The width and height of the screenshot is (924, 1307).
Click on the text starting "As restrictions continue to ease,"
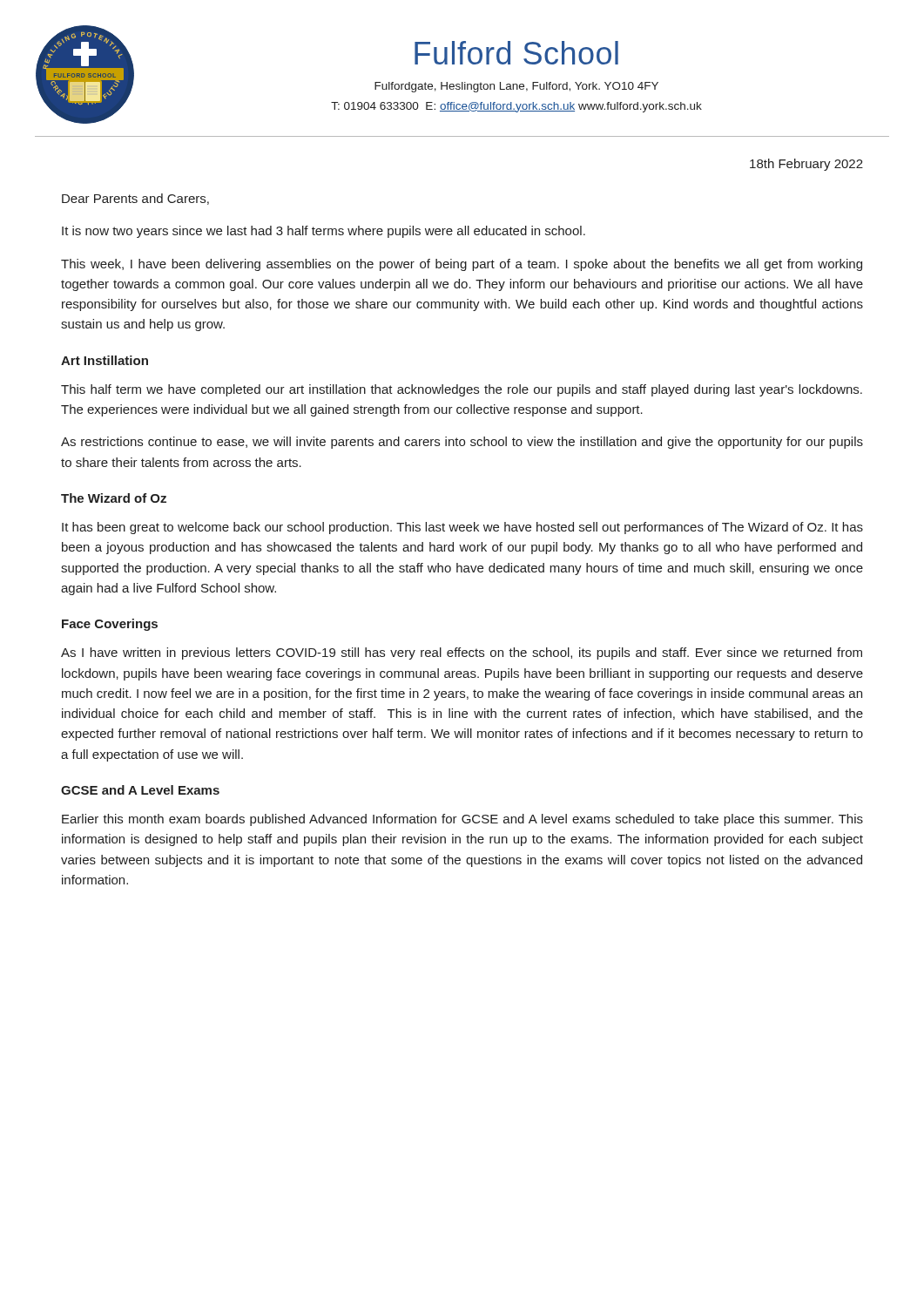pyautogui.click(x=462, y=452)
